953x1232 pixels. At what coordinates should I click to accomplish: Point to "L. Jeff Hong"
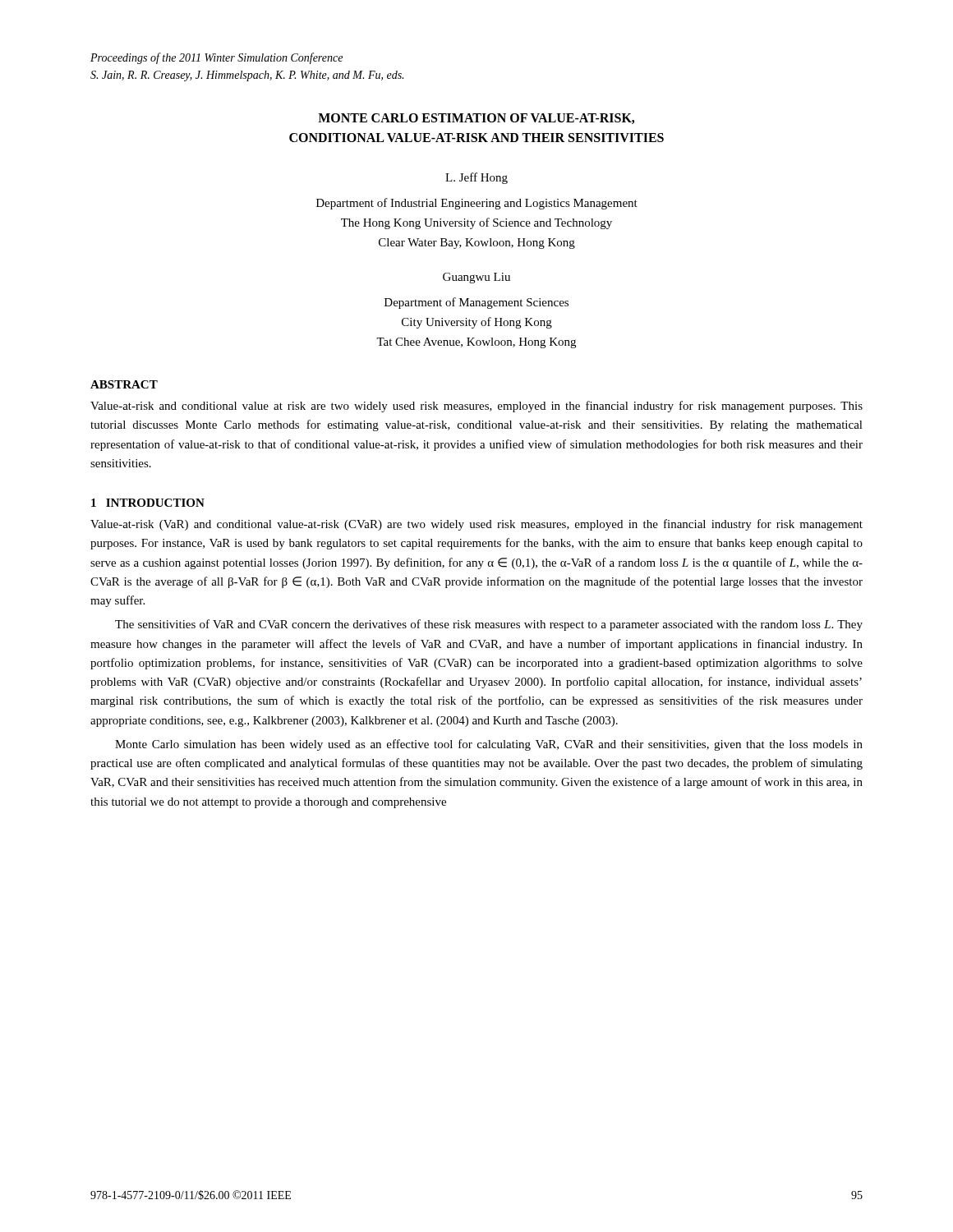476,178
